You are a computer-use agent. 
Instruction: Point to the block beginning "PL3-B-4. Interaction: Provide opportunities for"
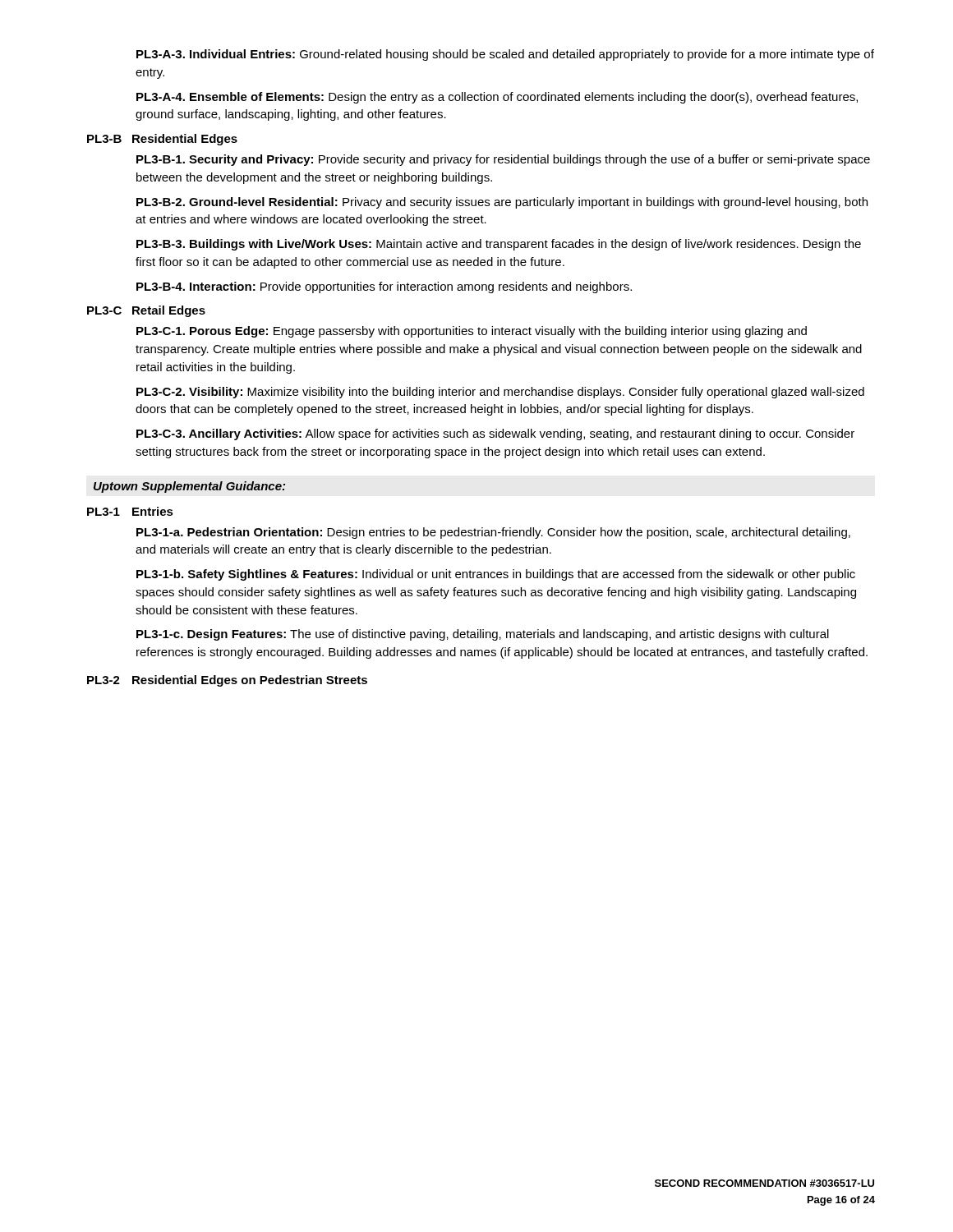pyautogui.click(x=505, y=286)
